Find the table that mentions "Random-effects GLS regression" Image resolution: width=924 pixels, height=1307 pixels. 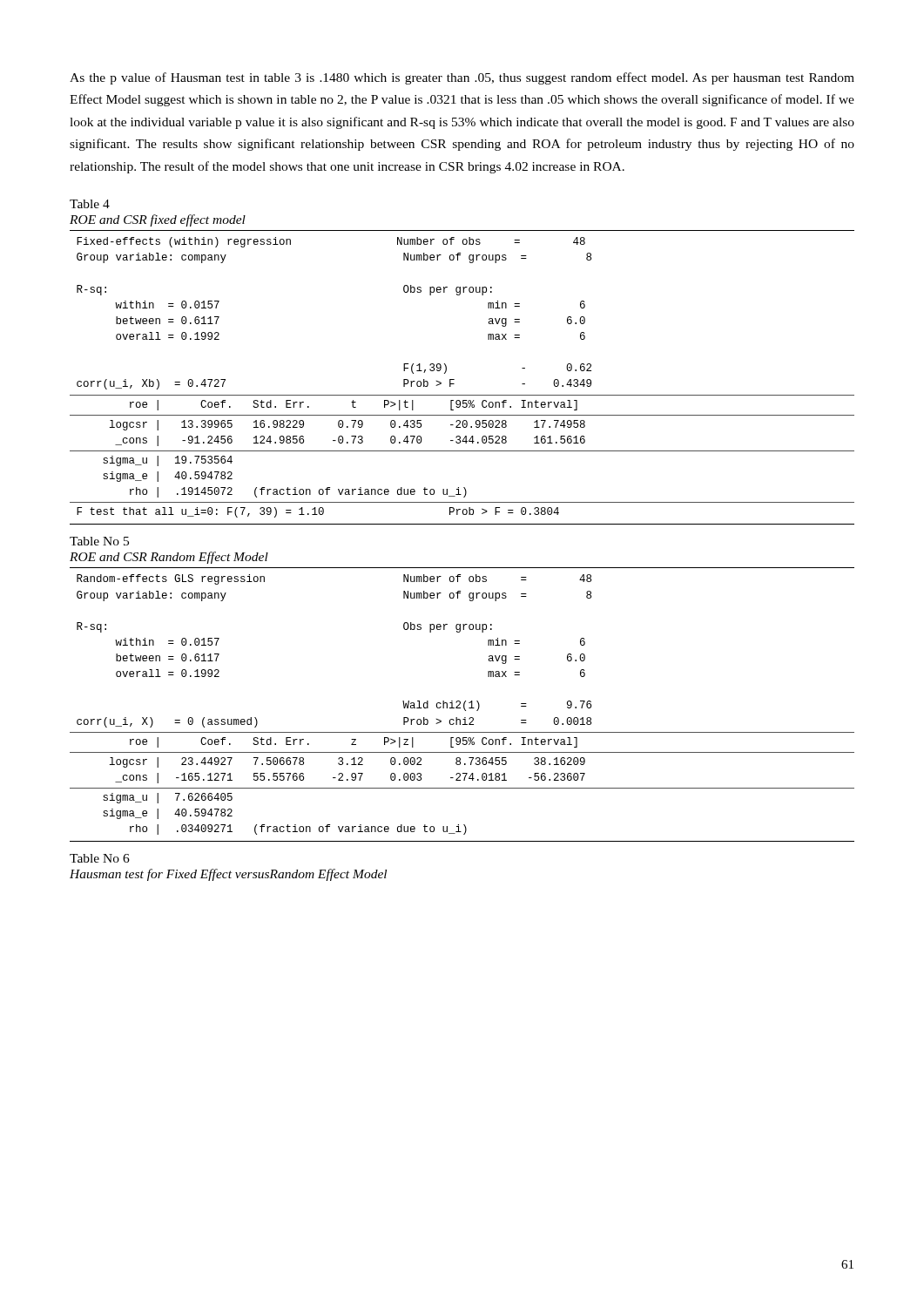(x=462, y=705)
